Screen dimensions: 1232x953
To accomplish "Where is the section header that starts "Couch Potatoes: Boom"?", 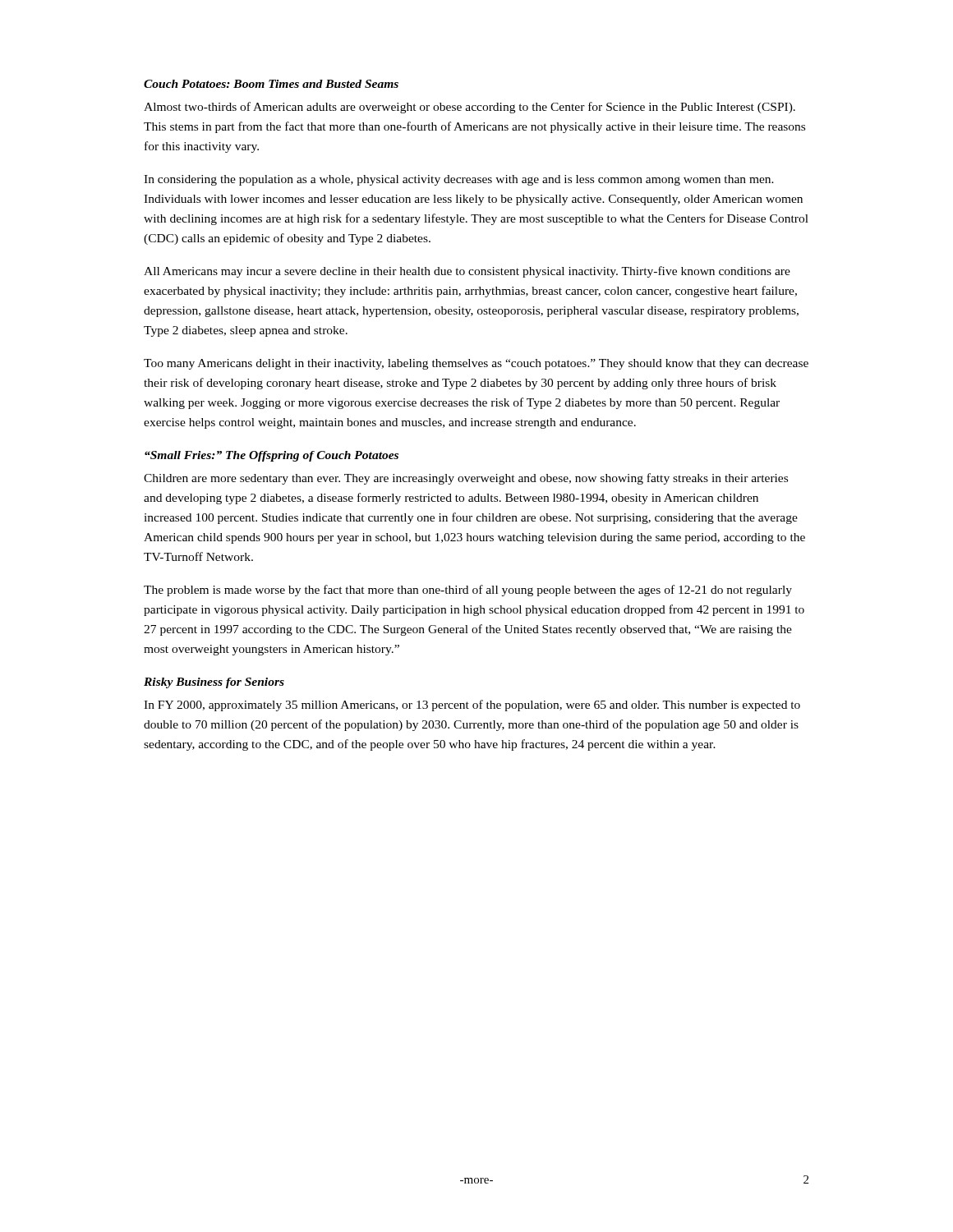I will tap(271, 84).
